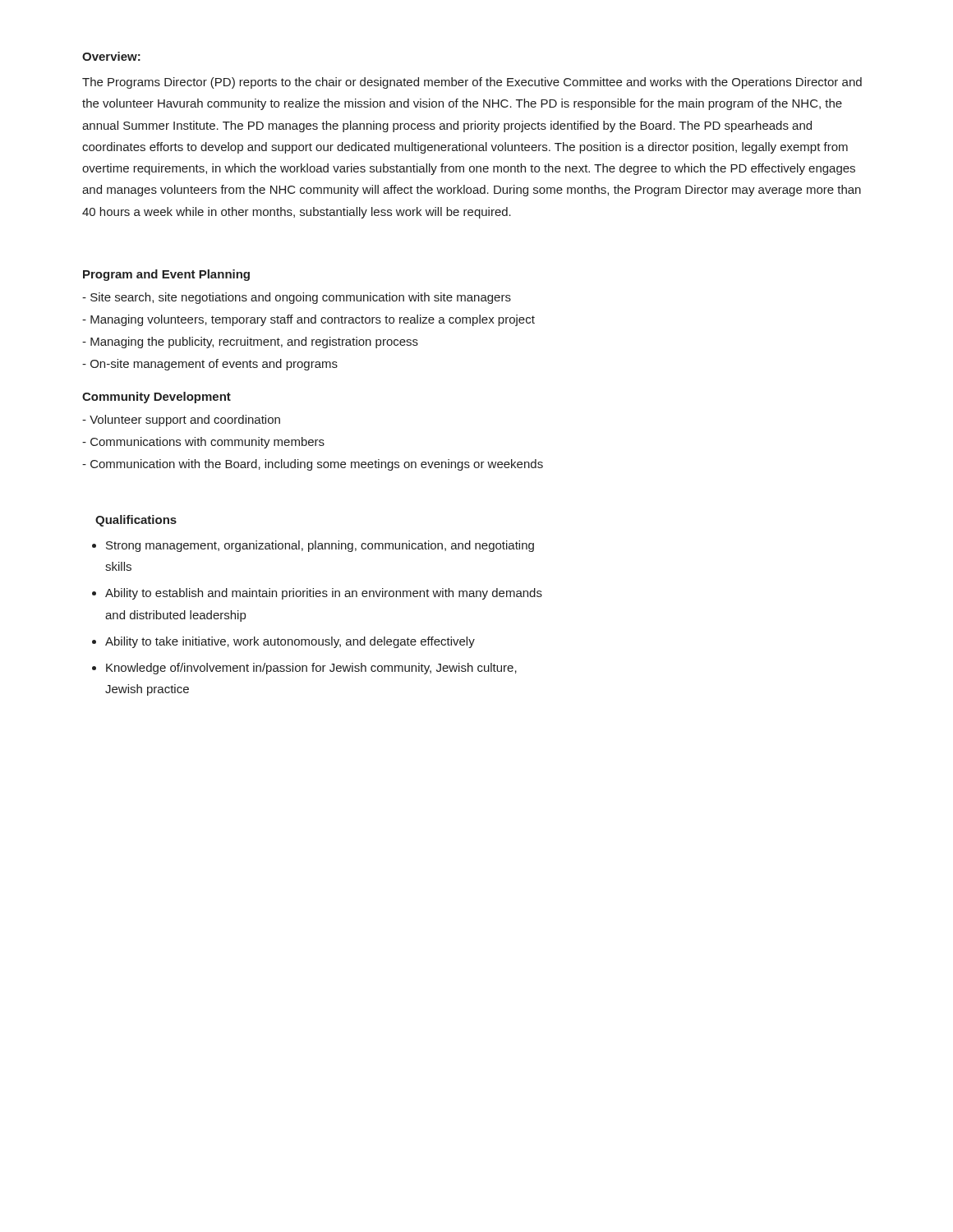The image size is (953, 1232).
Task: Find the passage starting "Ability to take initiative, work autonomously, and delegate"
Action: [x=290, y=641]
